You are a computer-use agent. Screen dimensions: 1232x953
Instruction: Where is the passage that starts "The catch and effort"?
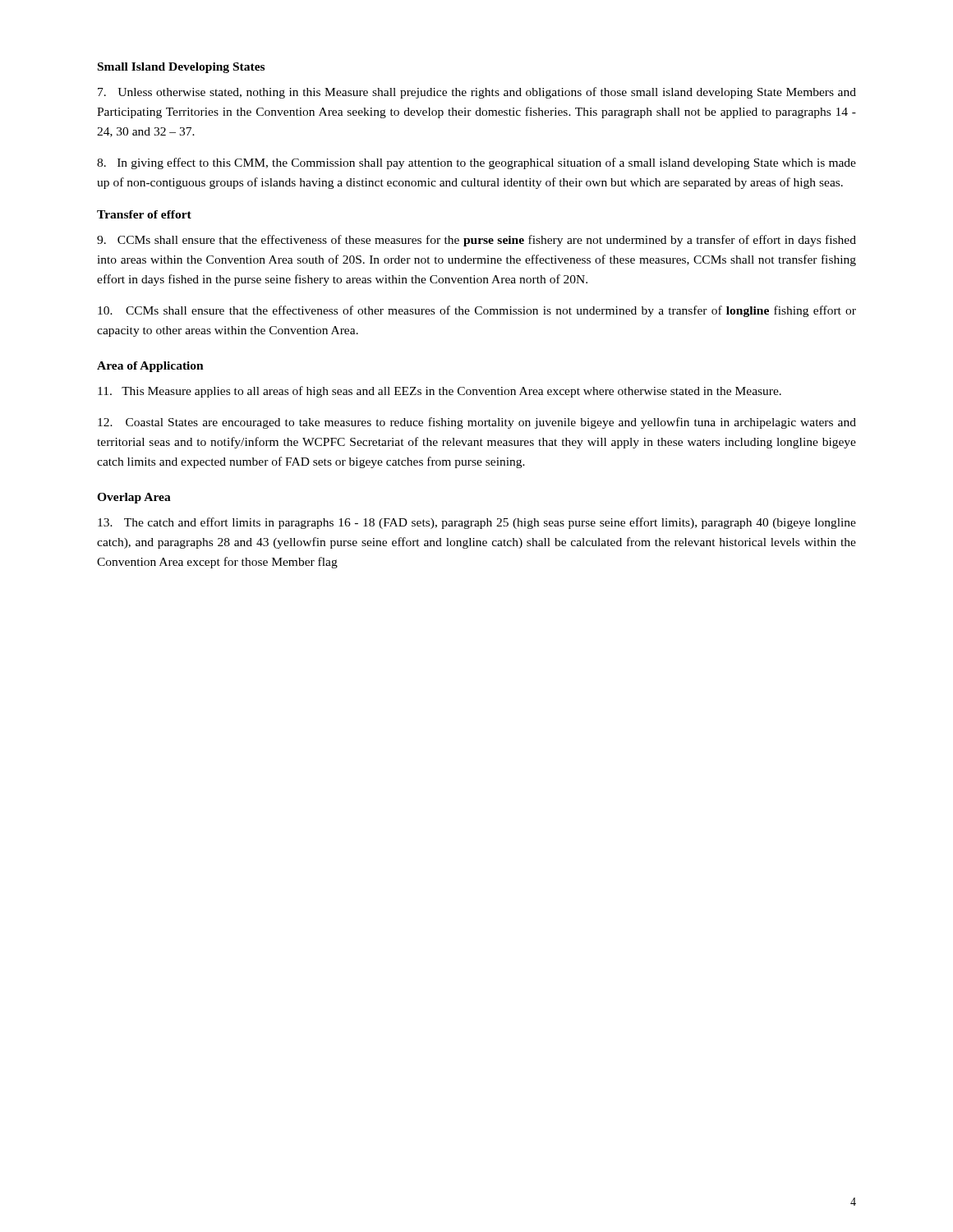coord(476,542)
